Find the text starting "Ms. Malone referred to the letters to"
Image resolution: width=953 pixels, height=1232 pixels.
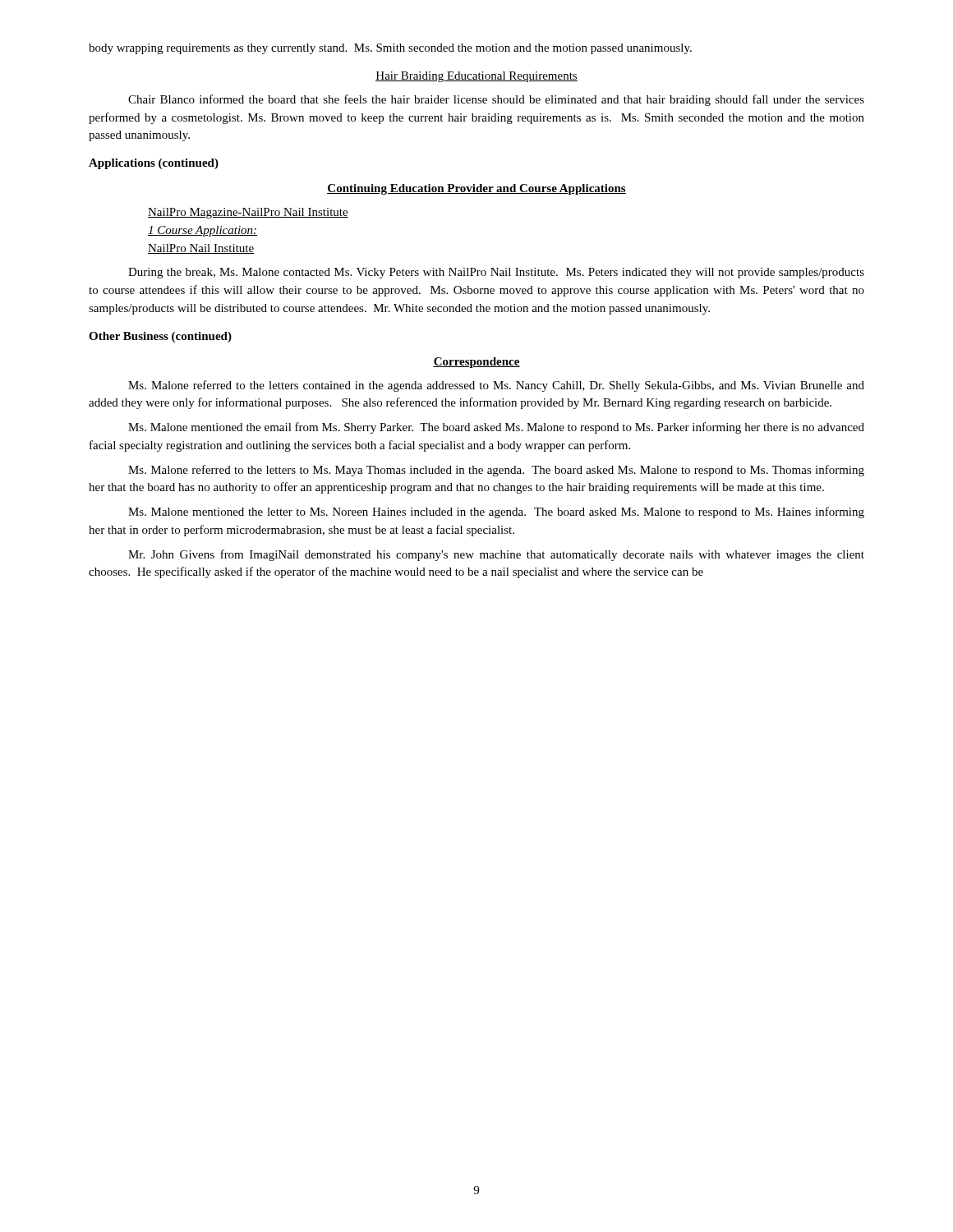(x=476, y=479)
